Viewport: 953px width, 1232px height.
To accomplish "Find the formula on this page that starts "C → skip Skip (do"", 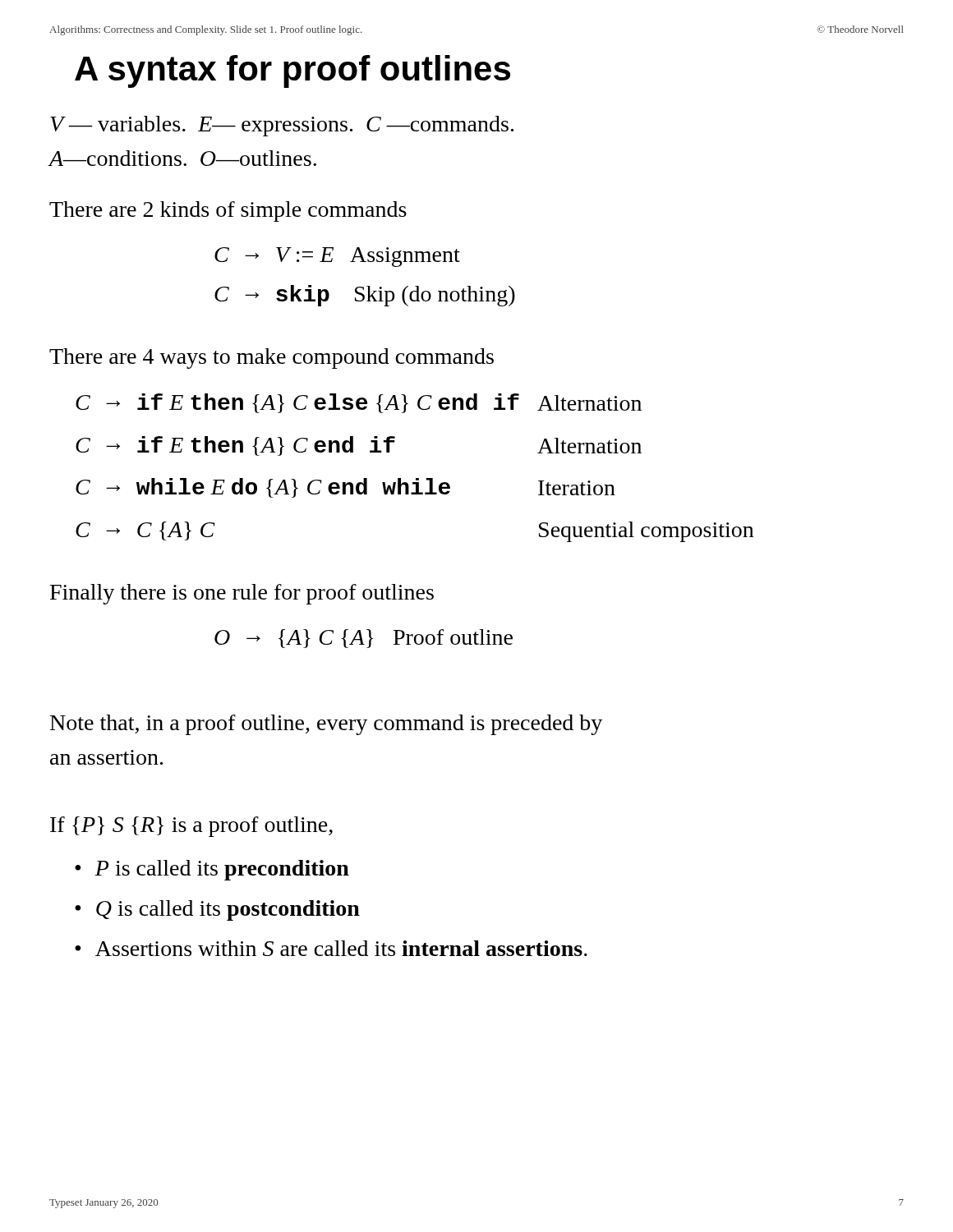I will pos(365,294).
